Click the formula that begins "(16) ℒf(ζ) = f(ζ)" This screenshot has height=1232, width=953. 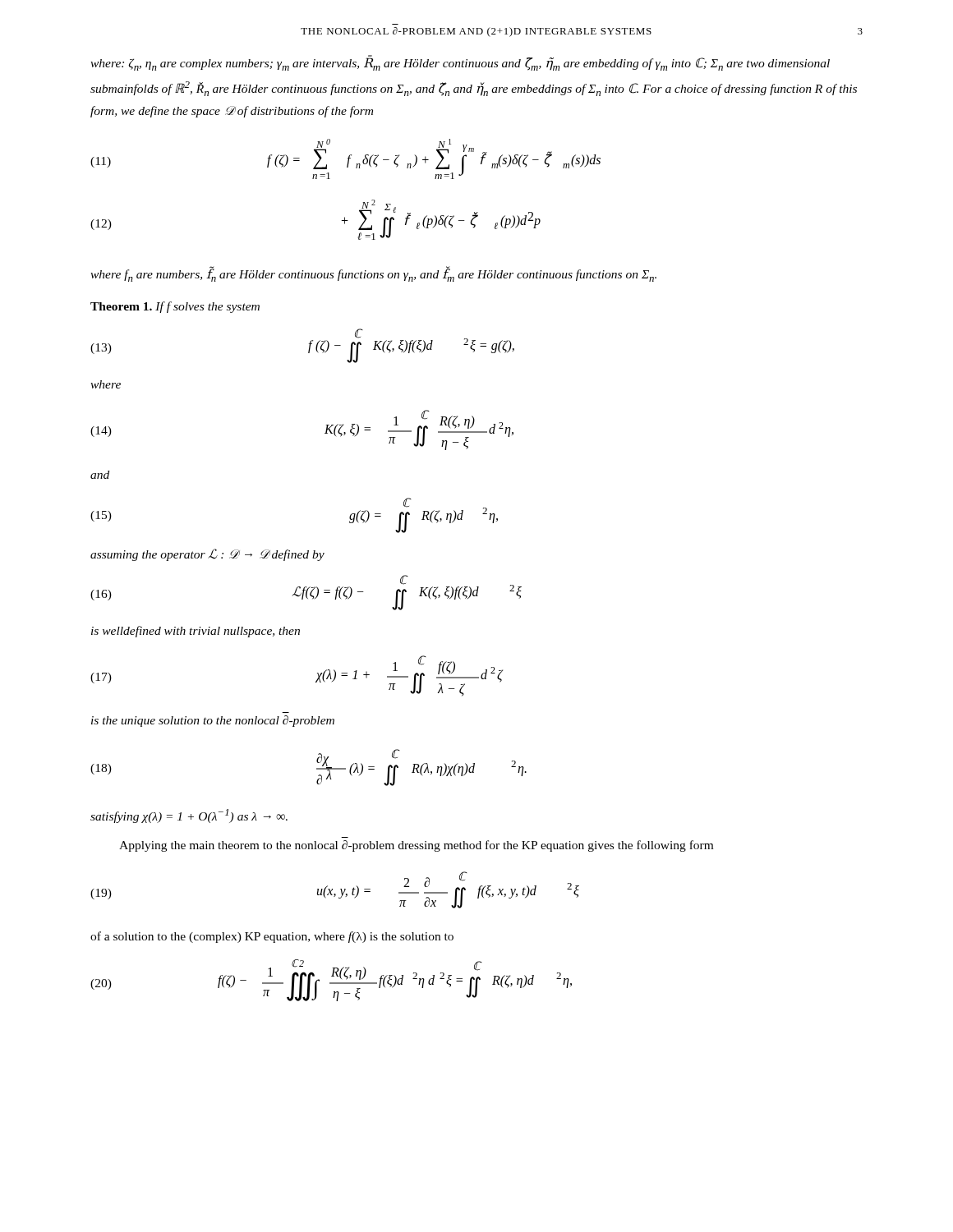point(476,593)
